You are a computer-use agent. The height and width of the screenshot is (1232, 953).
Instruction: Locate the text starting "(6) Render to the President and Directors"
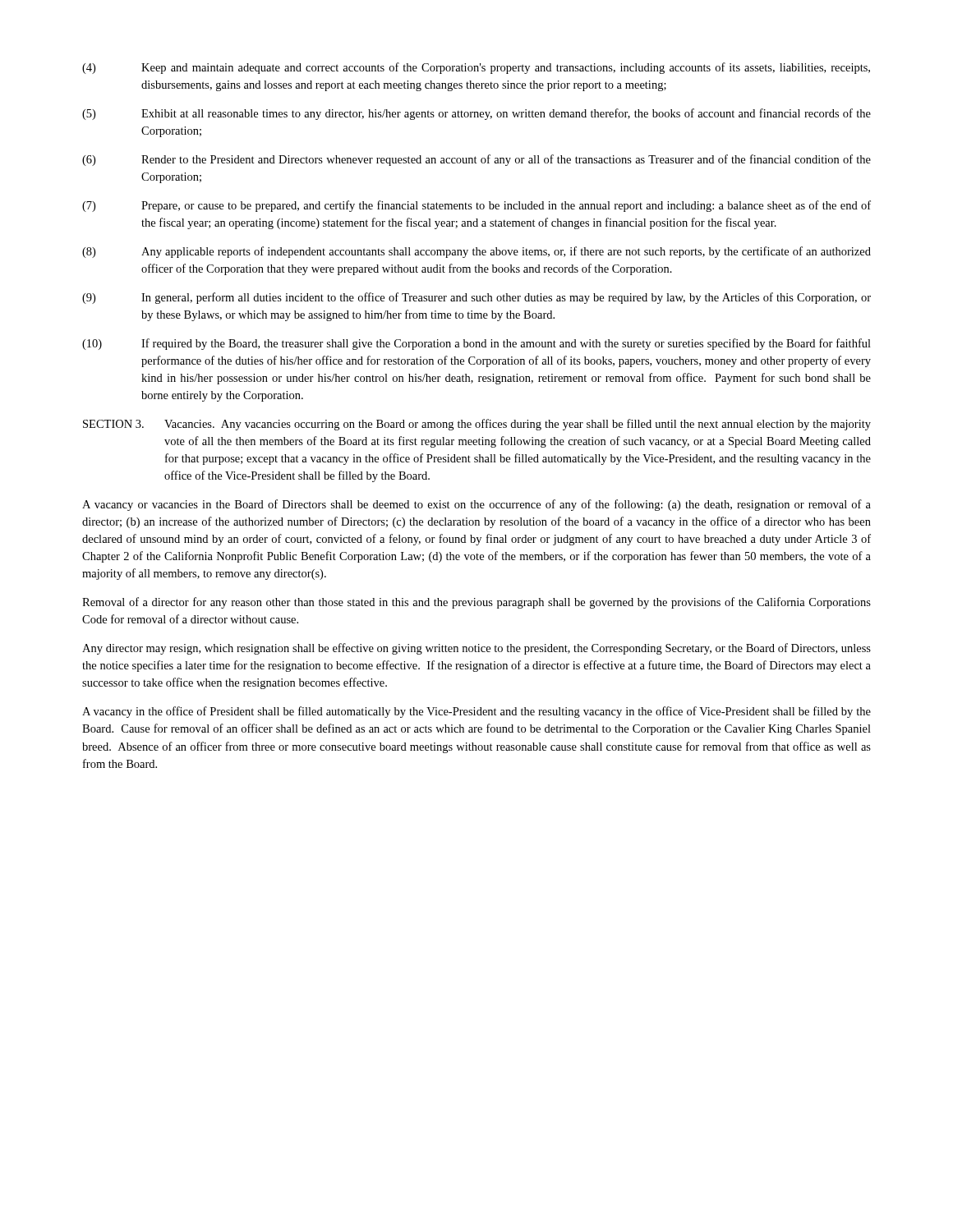tap(476, 168)
